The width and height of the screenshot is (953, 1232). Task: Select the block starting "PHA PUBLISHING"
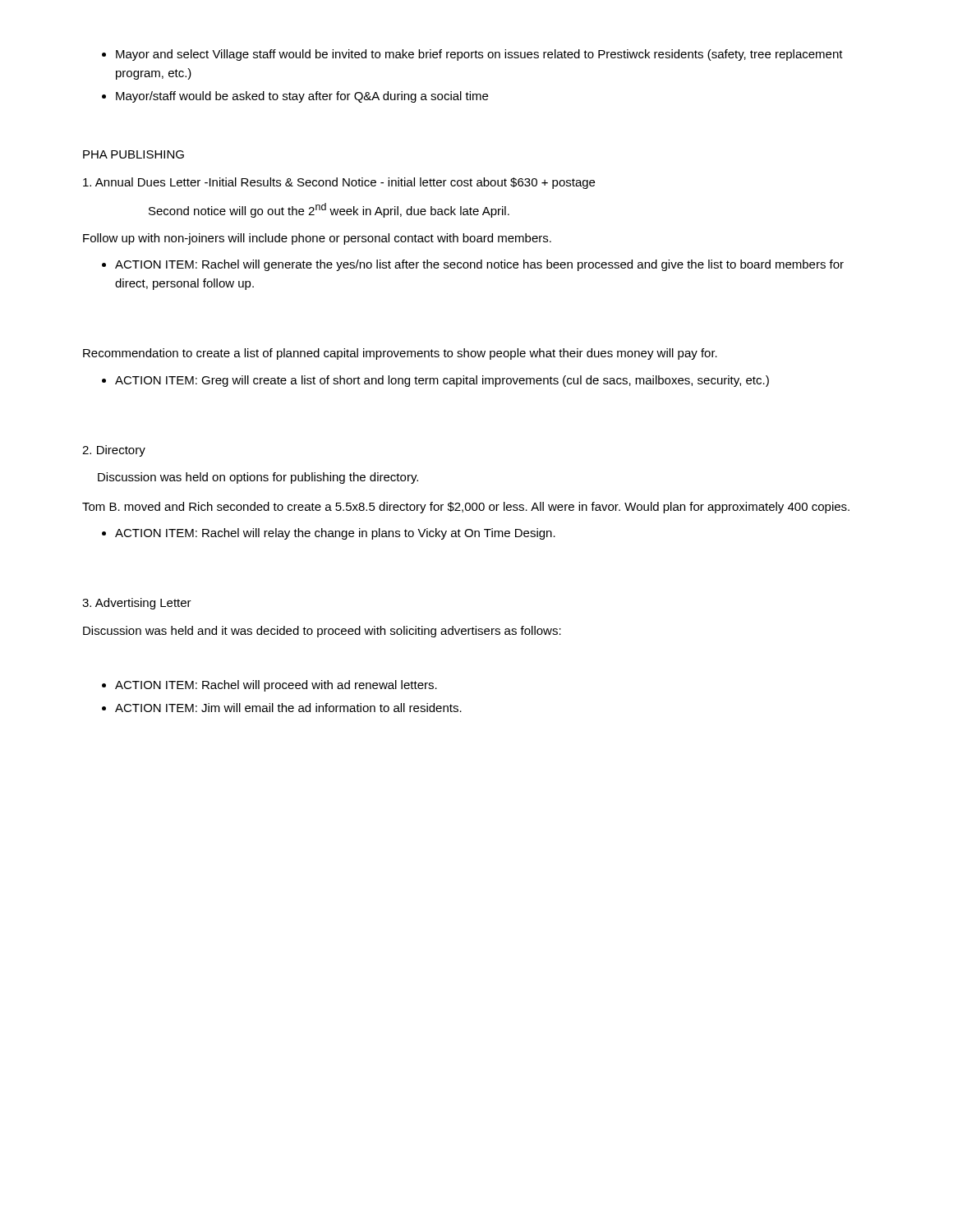[x=134, y=154]
